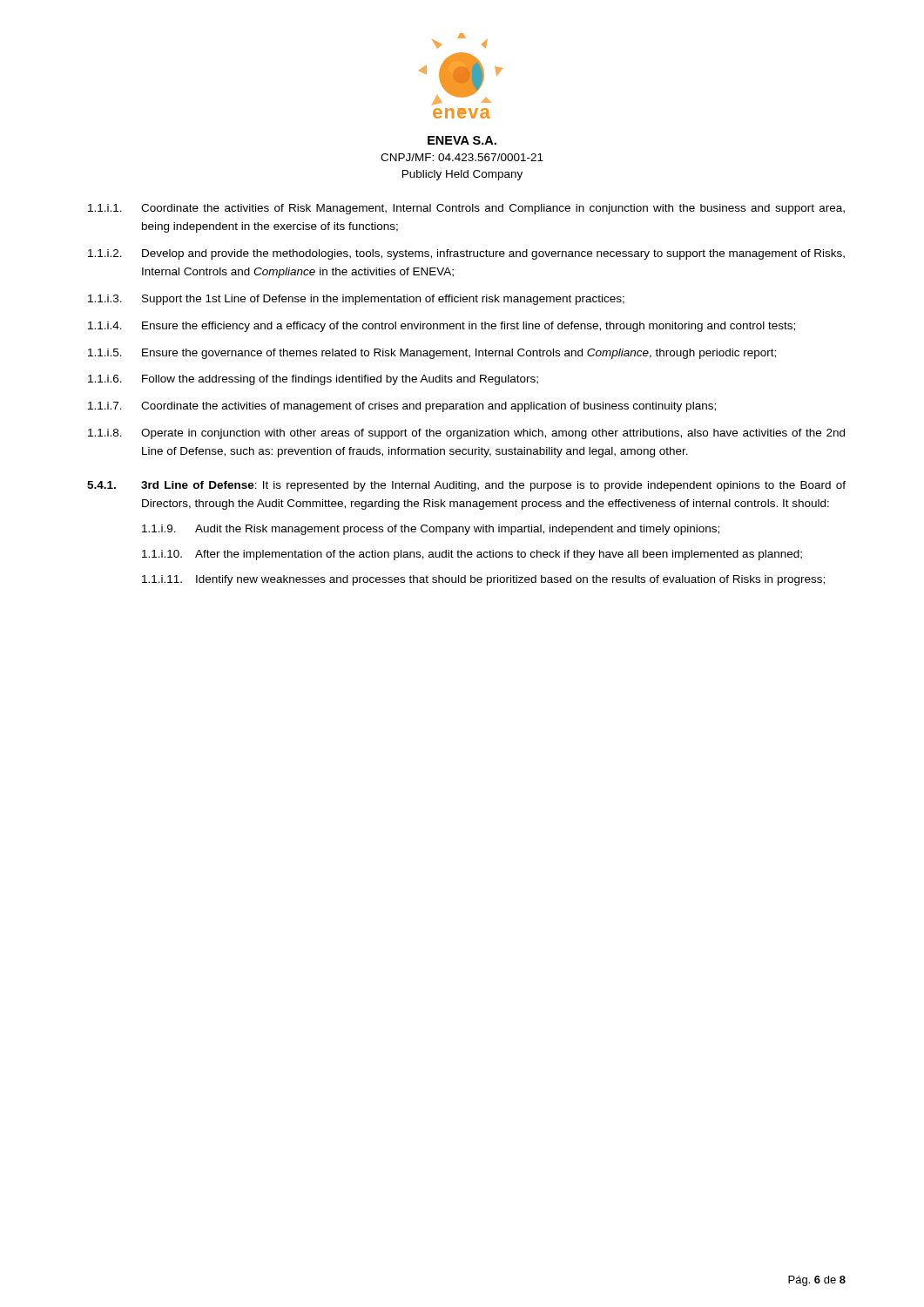
Task: Find the element starting "4.1. 3rd Line of Defense: It is"
Action: click(466, 536)
